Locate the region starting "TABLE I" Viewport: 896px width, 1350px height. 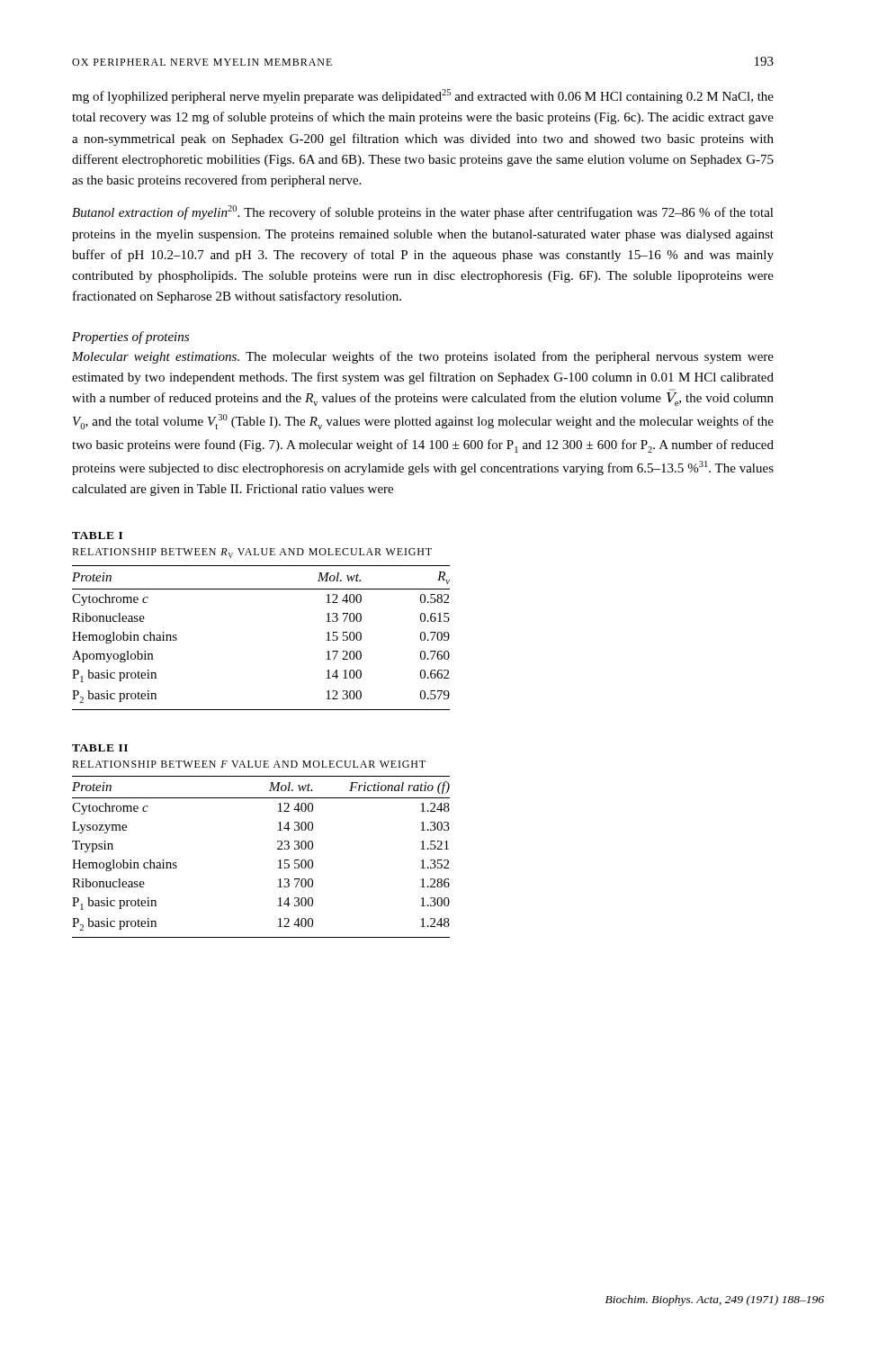pyautogui.click(x=98, y=535)
